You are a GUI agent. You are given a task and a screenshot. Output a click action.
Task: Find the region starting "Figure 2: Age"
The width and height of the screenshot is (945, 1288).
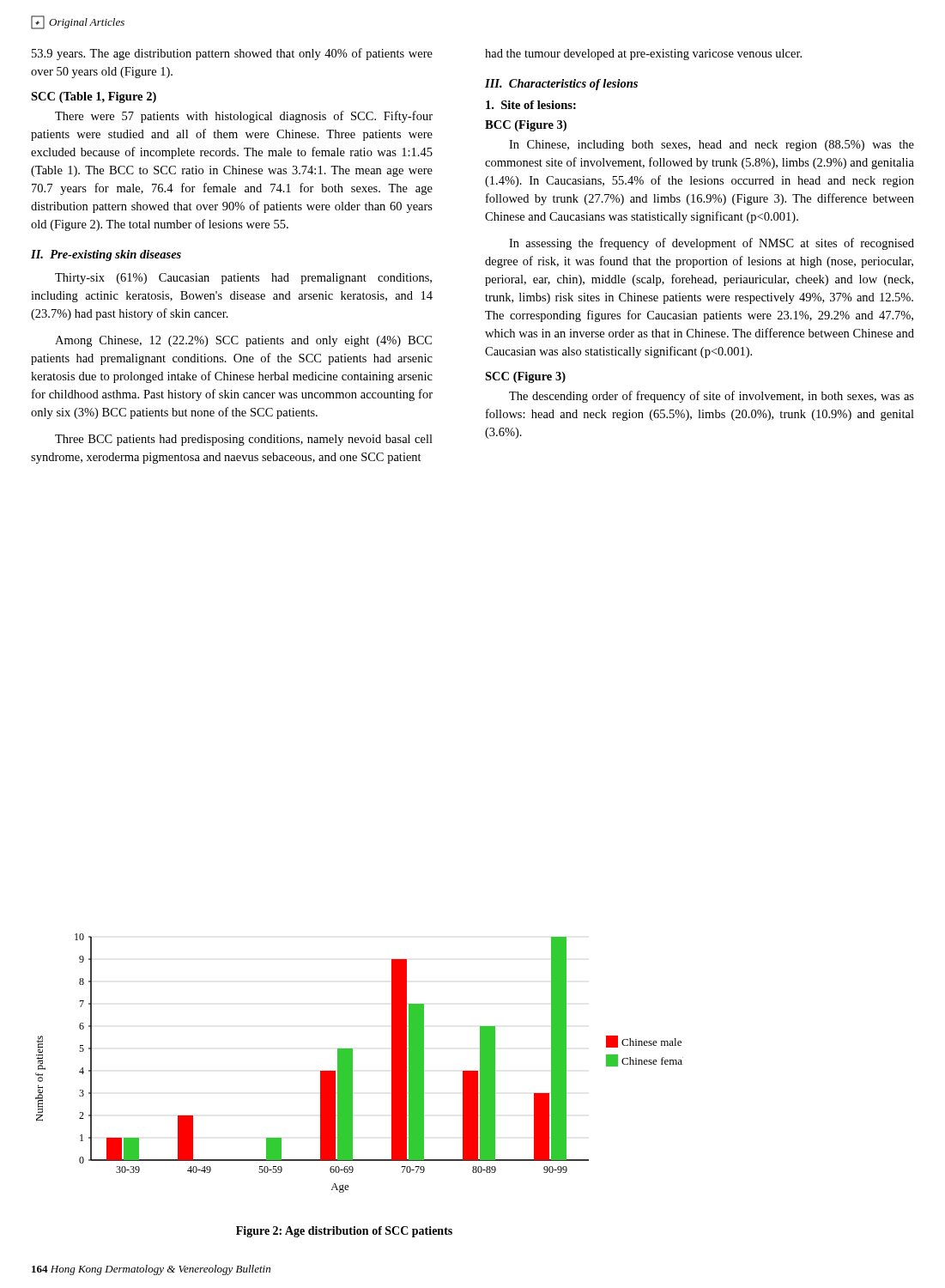344,1231
